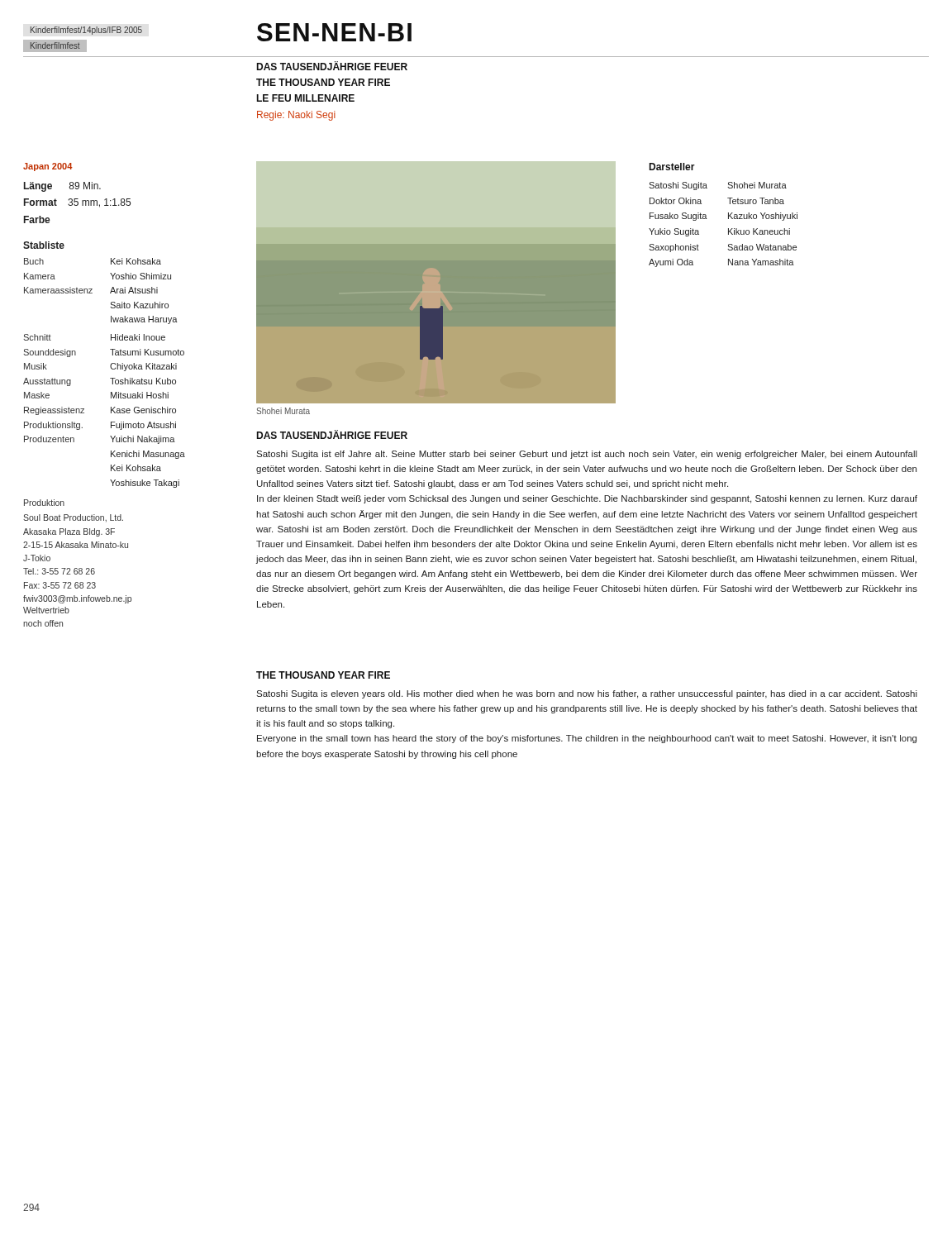Find the text block starting "Satoshi SugitaShohei Murata Doktor OkinaTetsuro Tanba"

785,224
